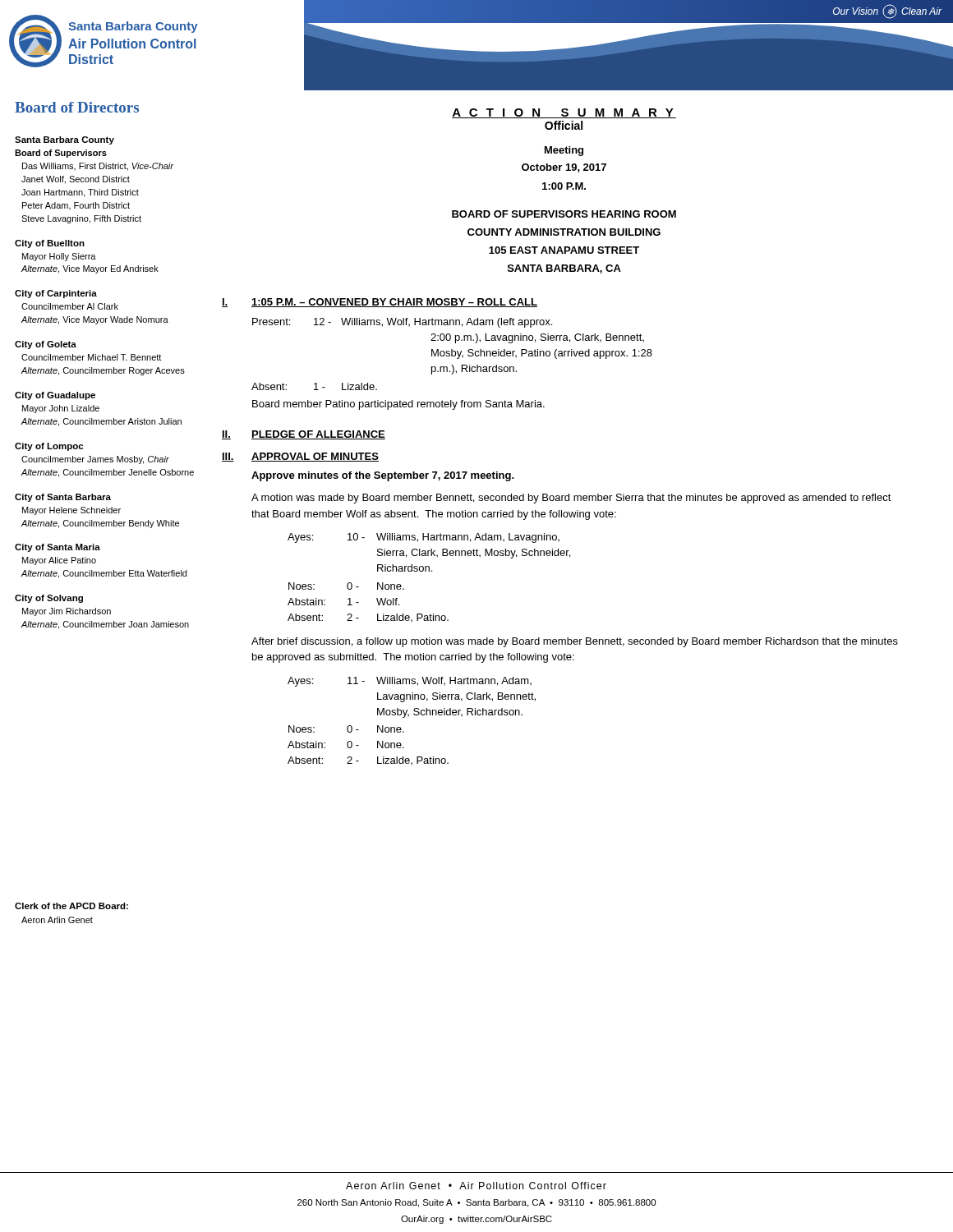The height and width of the screenshot is (1232, 953).
Task: Locate the title that opens with "A C T I"
Action: (x=564, y=119)
